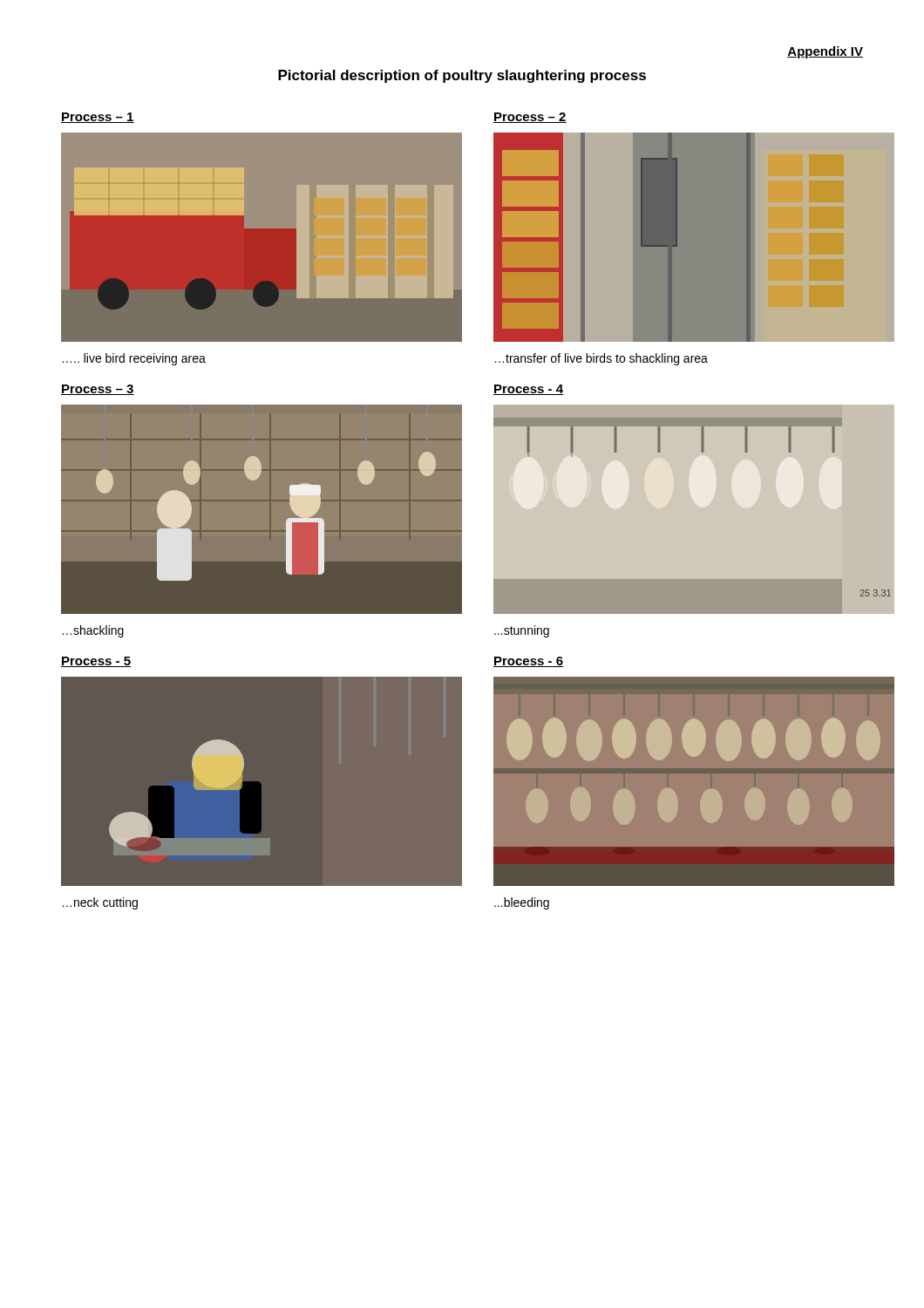Navigate to the passage starting "Process - 6"
The height and width of the screenshot is (1308, 924).
[x=528, y=661]
